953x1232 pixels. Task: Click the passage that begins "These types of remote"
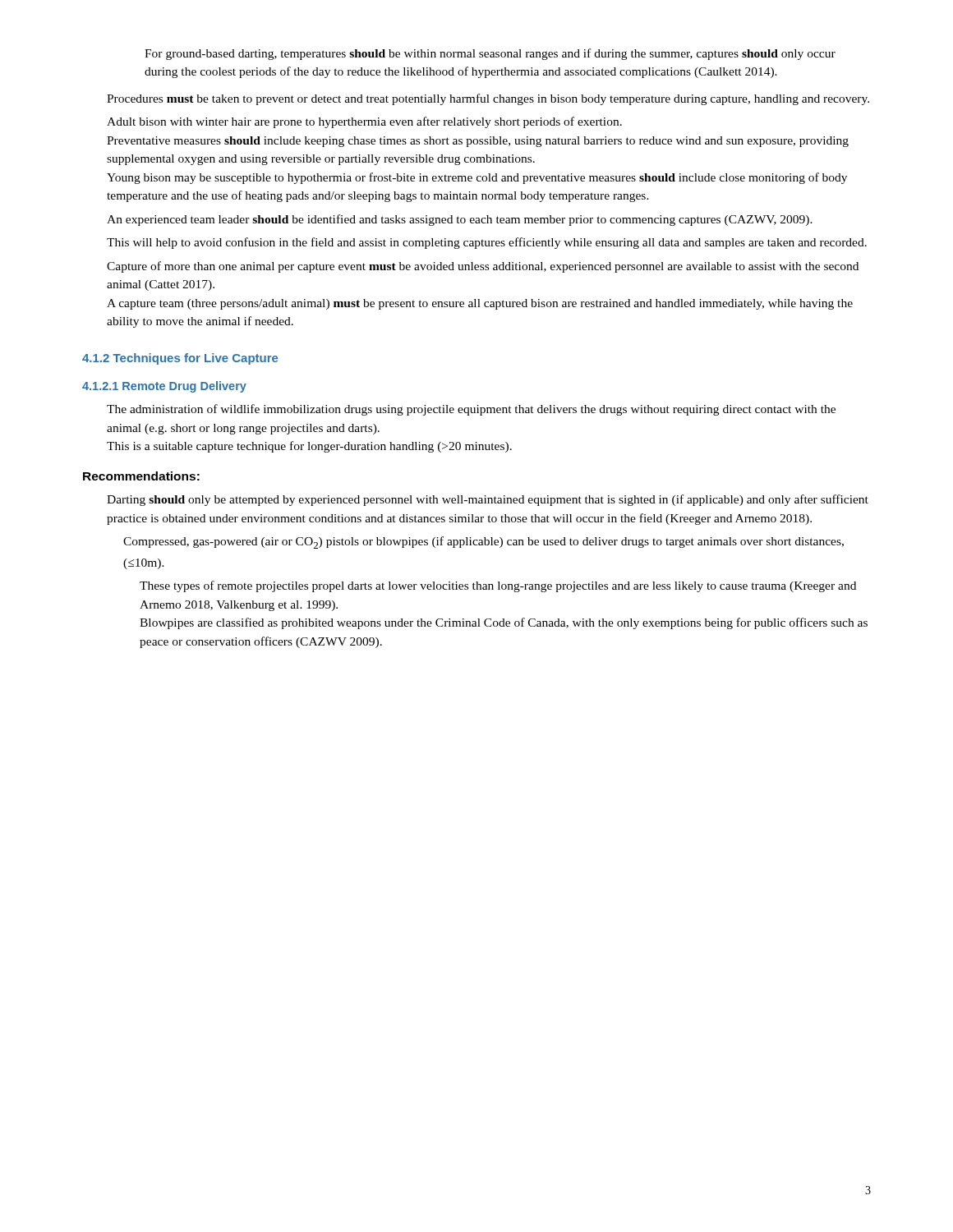click(505, 595)
